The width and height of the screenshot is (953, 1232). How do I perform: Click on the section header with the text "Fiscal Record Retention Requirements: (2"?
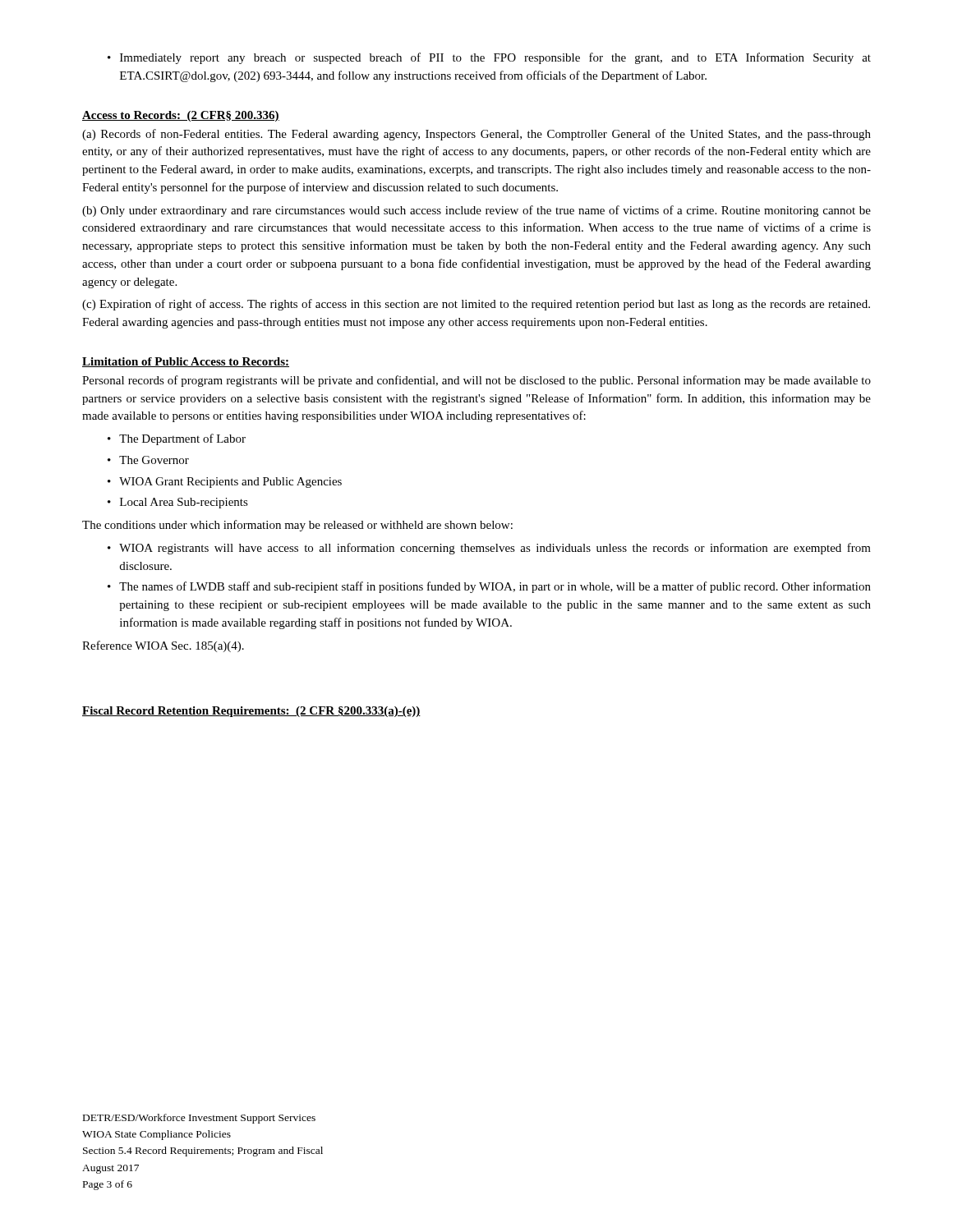[x=251, y=711]
